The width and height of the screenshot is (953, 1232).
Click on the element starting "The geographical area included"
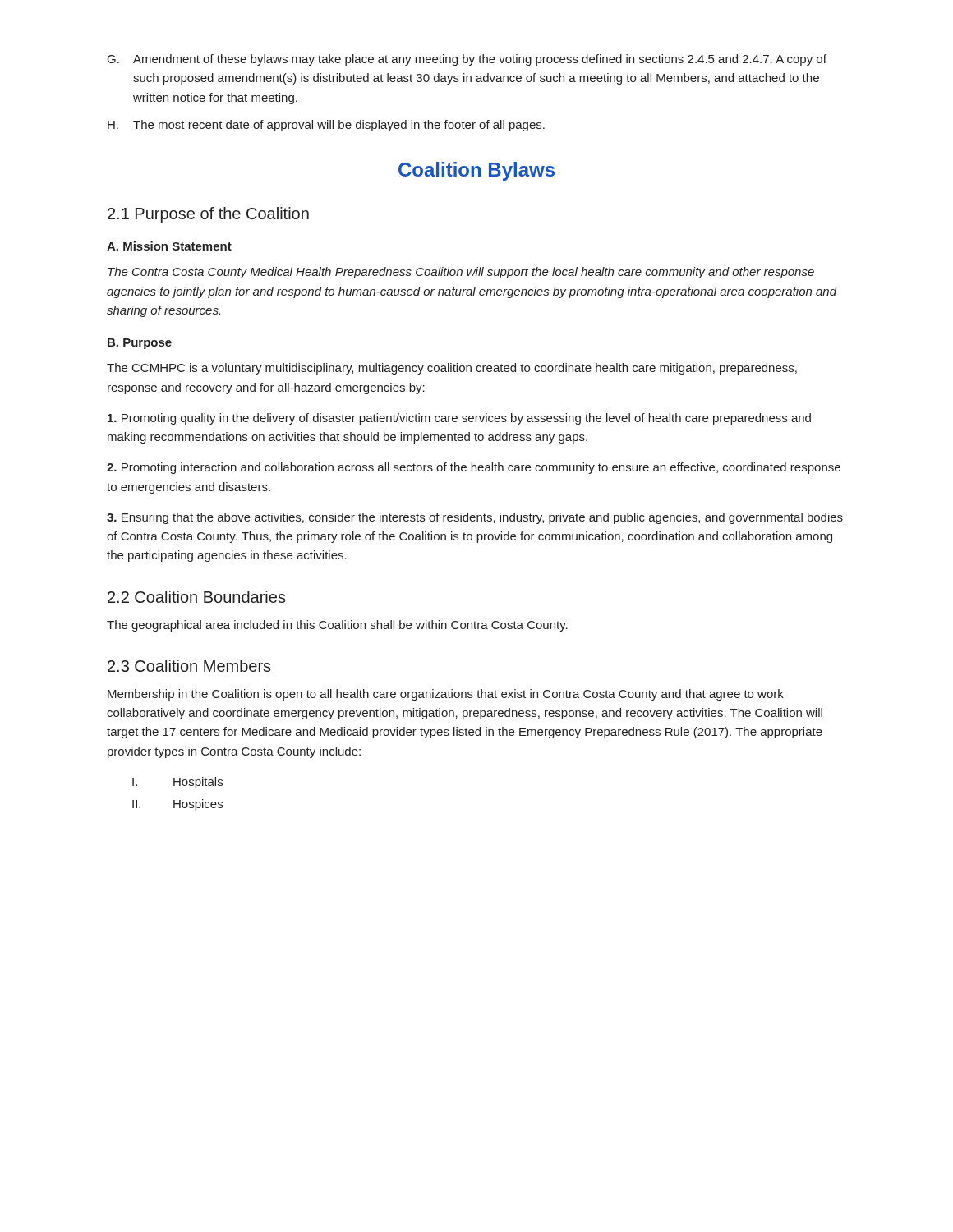(x=476, y=624)
